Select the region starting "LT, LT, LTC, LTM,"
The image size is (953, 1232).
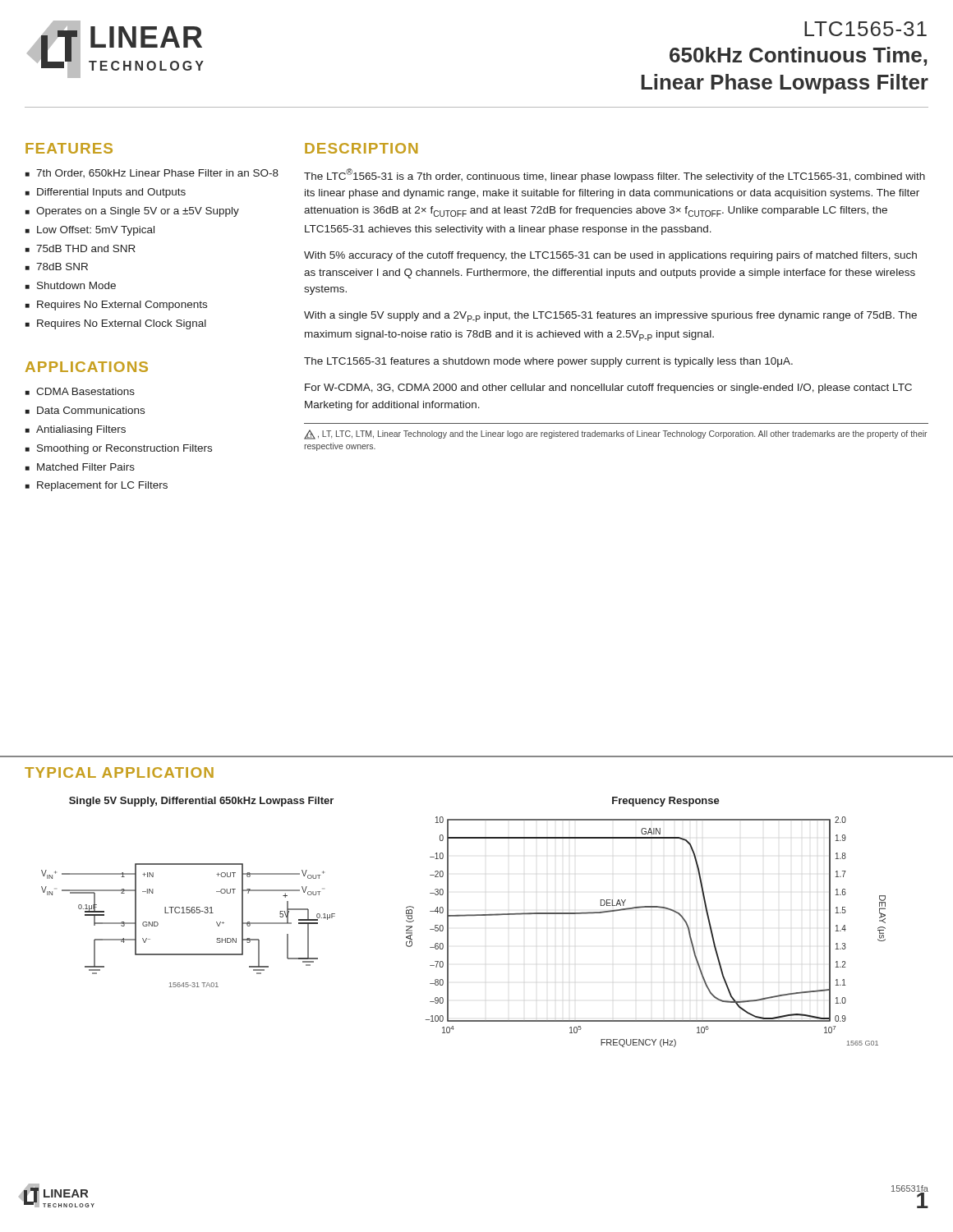pyautogui.click(x=616, y=440)
